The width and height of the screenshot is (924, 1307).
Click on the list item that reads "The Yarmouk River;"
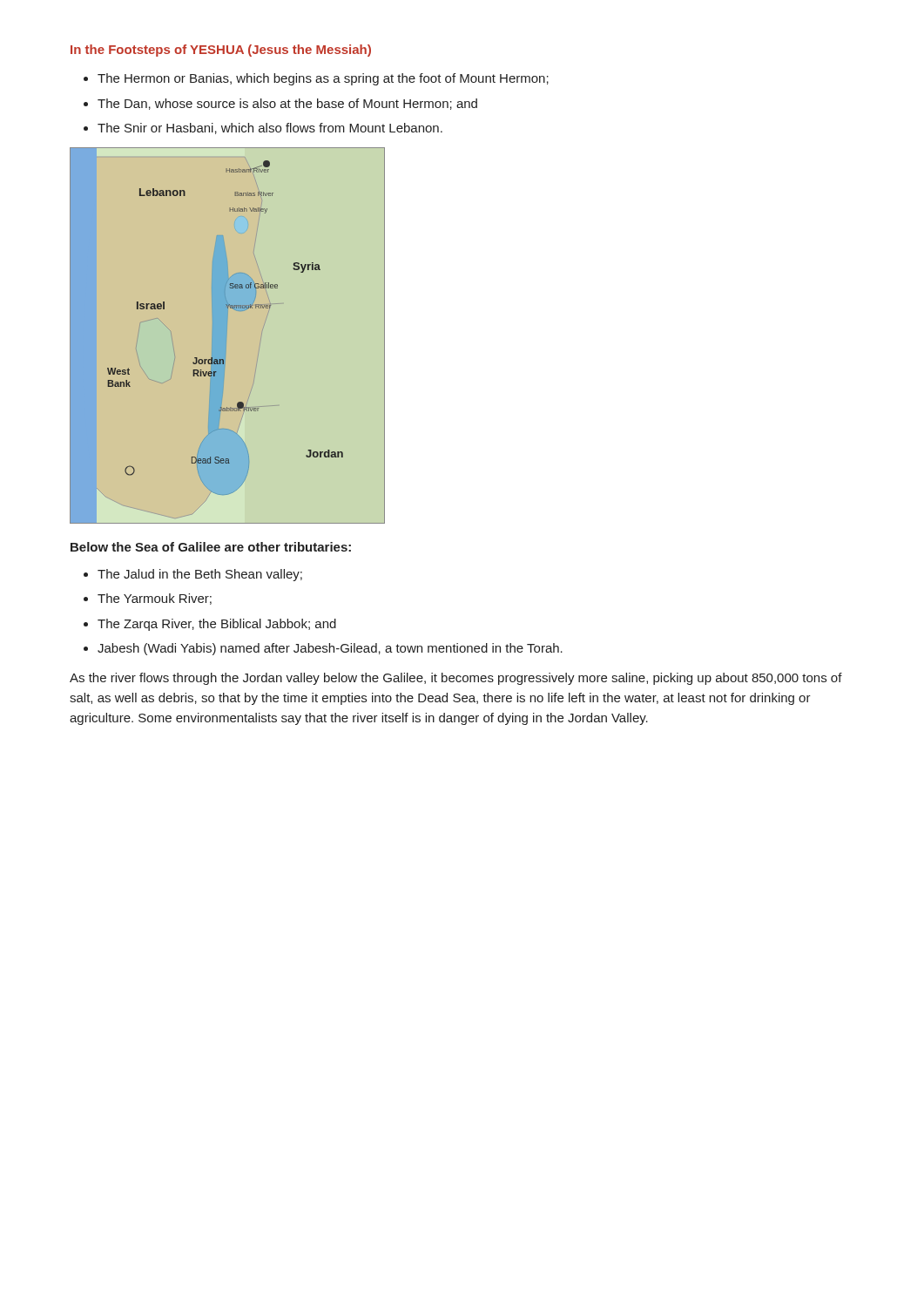155,598
